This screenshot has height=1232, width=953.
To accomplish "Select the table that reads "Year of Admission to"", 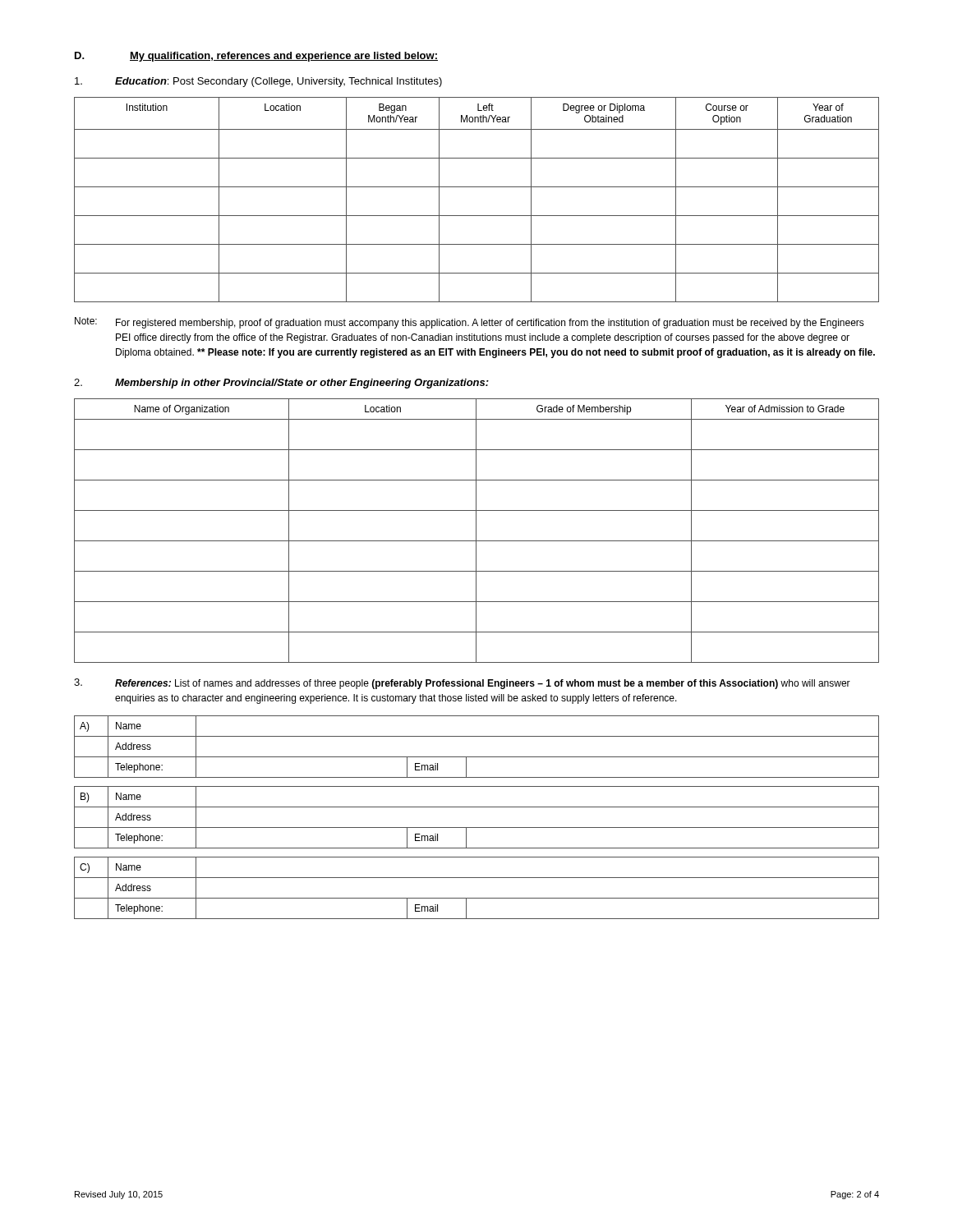I will click(476, 531).
